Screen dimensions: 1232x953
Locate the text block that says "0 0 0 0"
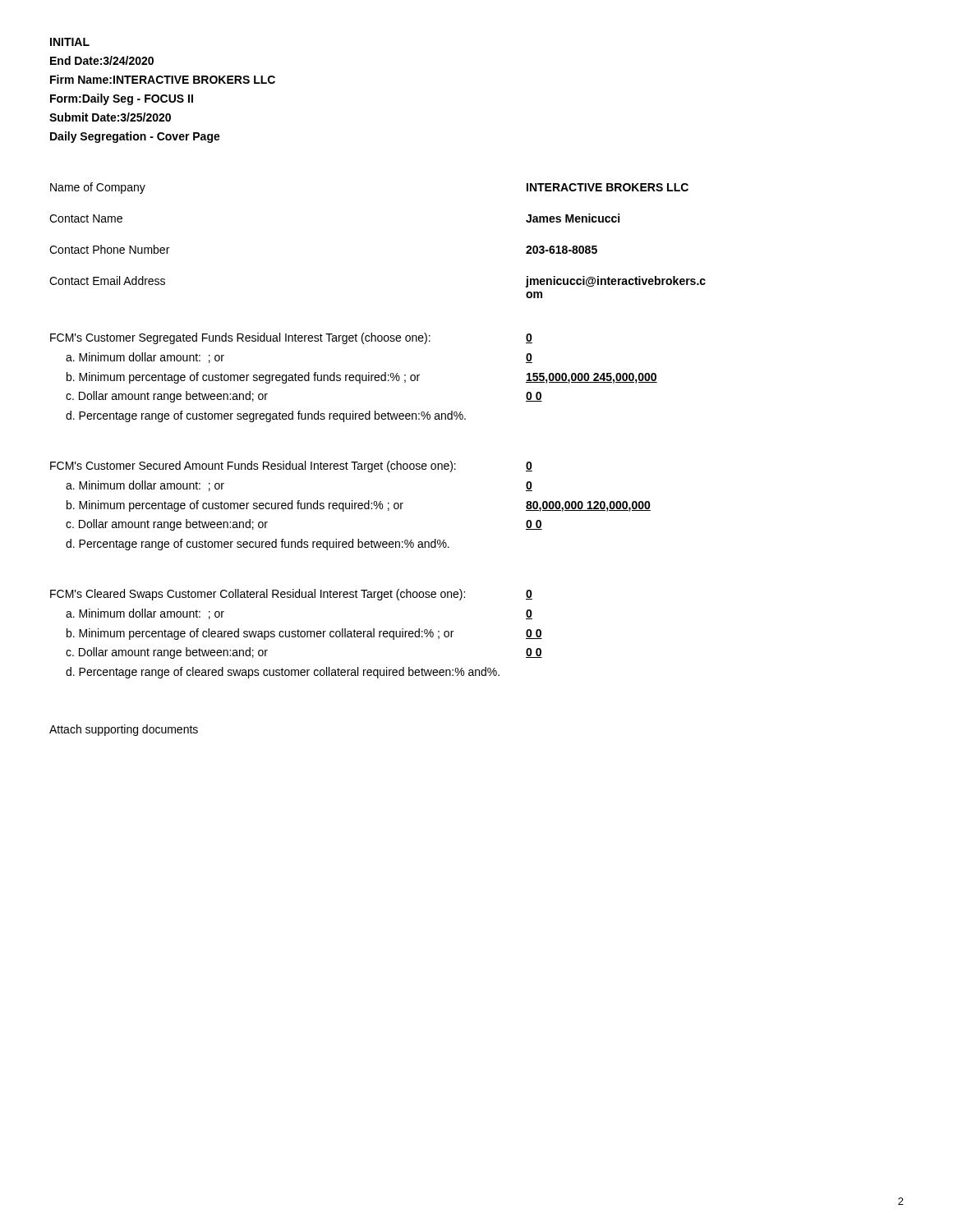point(529,595)
